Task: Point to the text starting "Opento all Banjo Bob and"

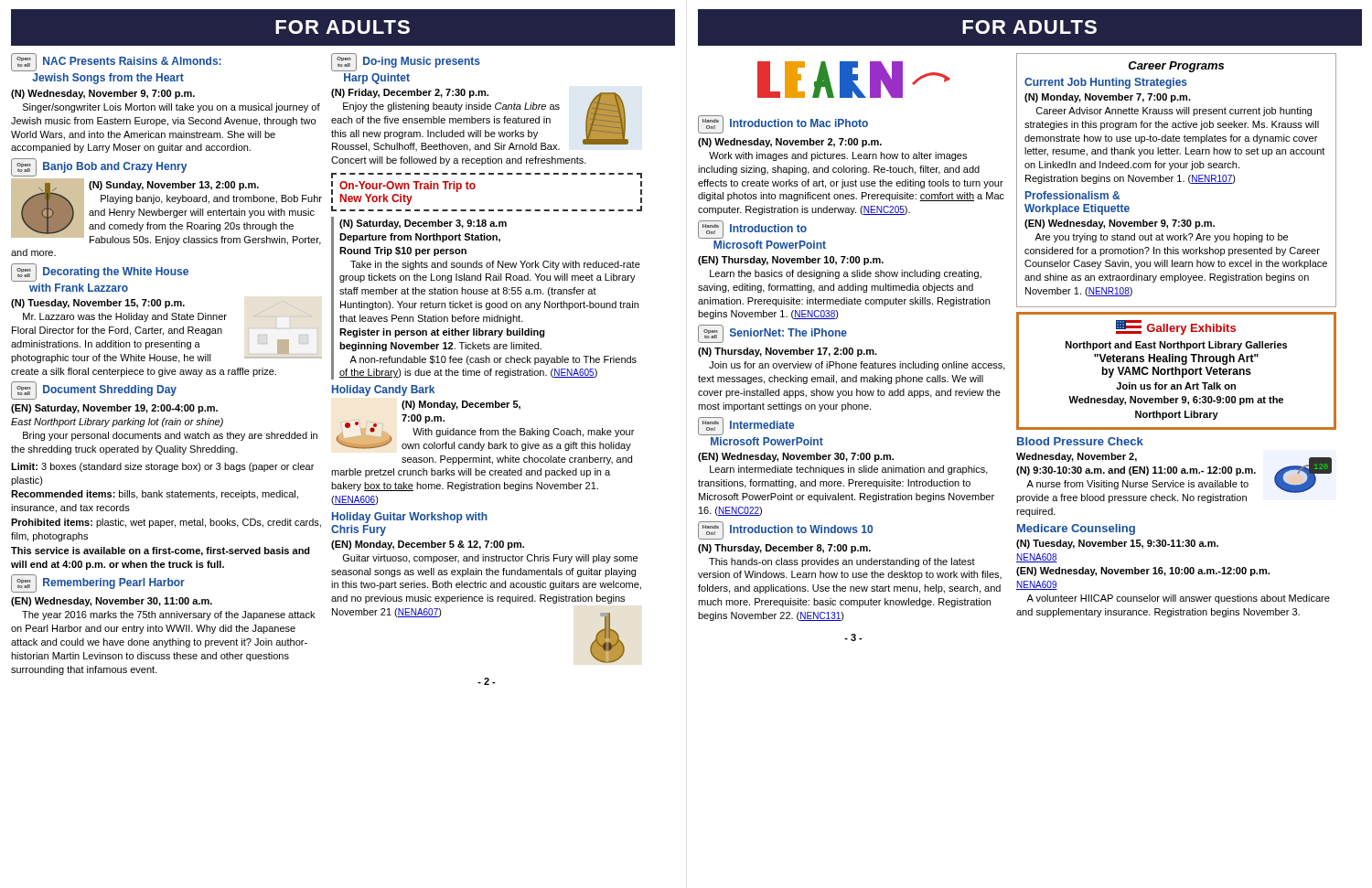Action: pyautogui.click(x=99, y=168)
